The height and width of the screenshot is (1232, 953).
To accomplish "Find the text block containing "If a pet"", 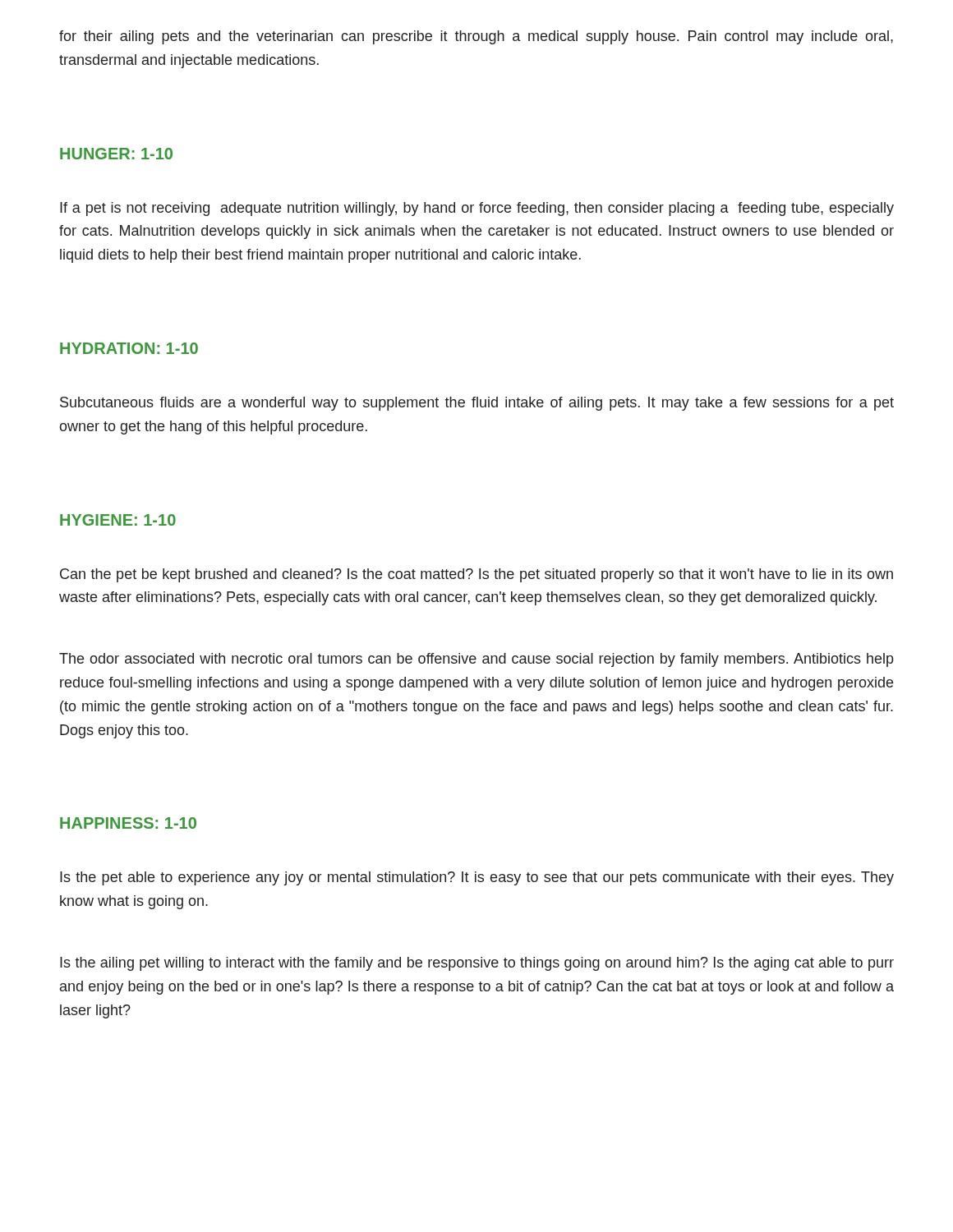I will 476,231.
